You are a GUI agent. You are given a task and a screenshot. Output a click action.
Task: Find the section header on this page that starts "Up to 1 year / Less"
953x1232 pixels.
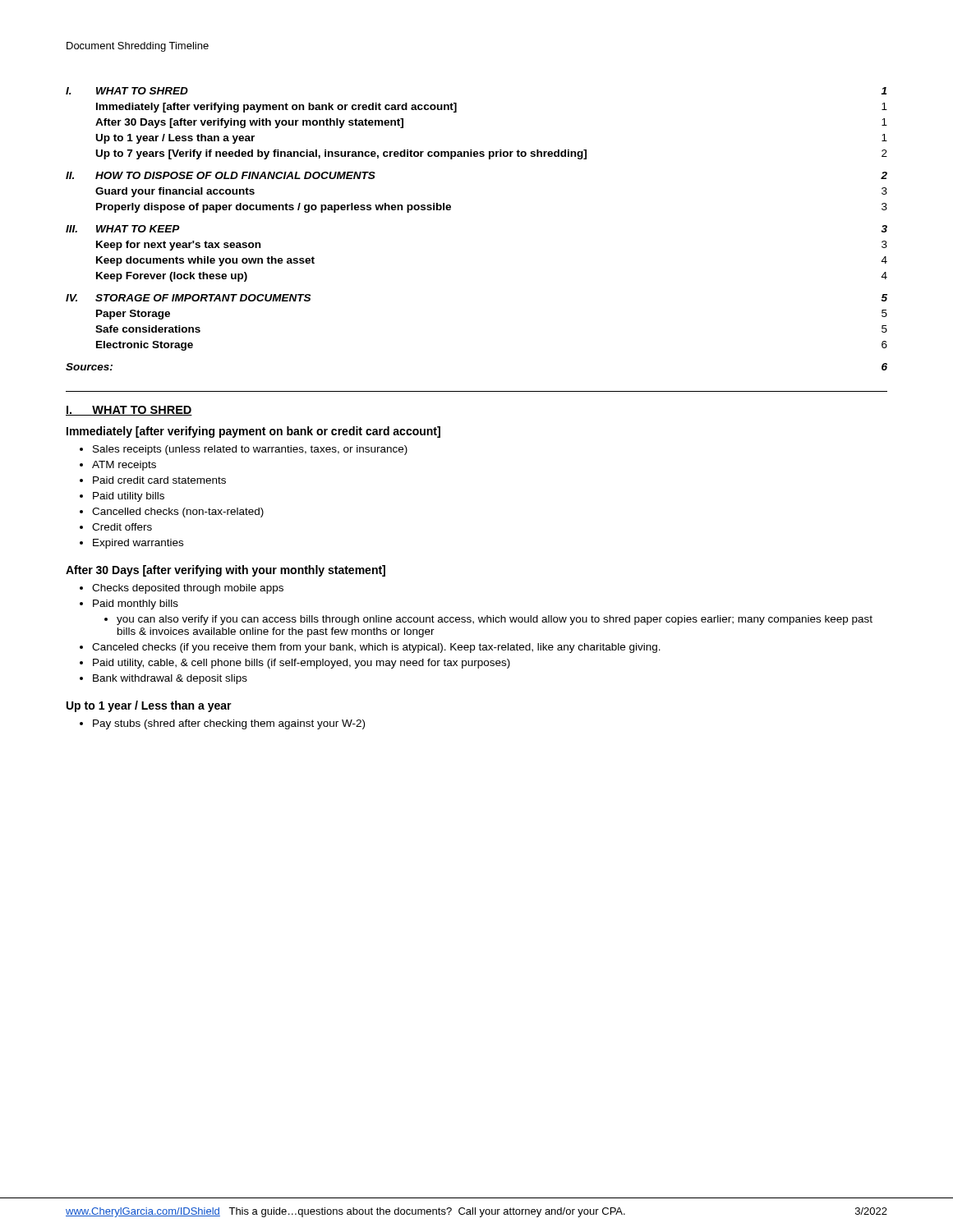(149, 706)
